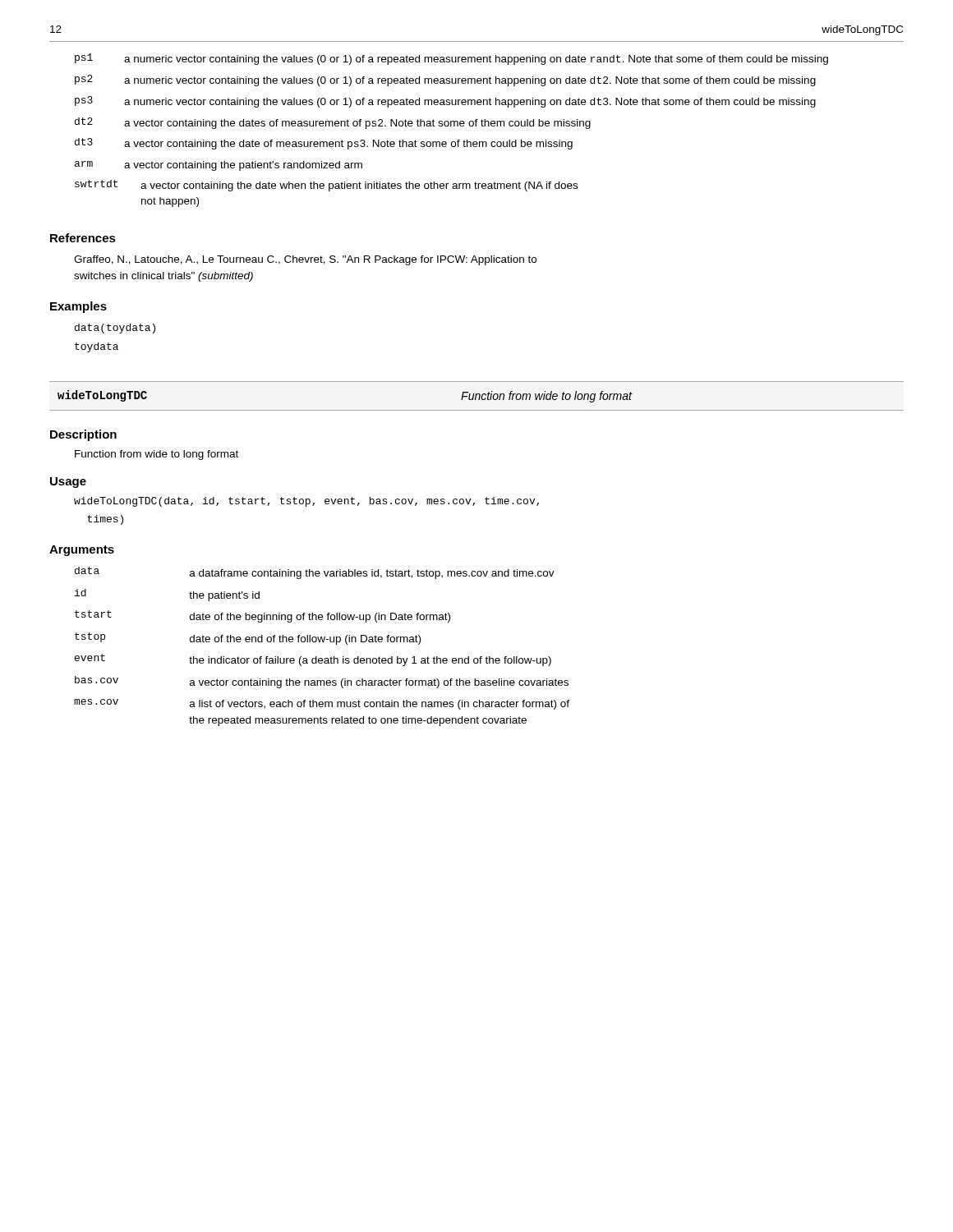Locate the list item that reads "swtrtdt a vector containing the date when"
The width and height of the screenshot is (953, 1232).
[476, 193]
